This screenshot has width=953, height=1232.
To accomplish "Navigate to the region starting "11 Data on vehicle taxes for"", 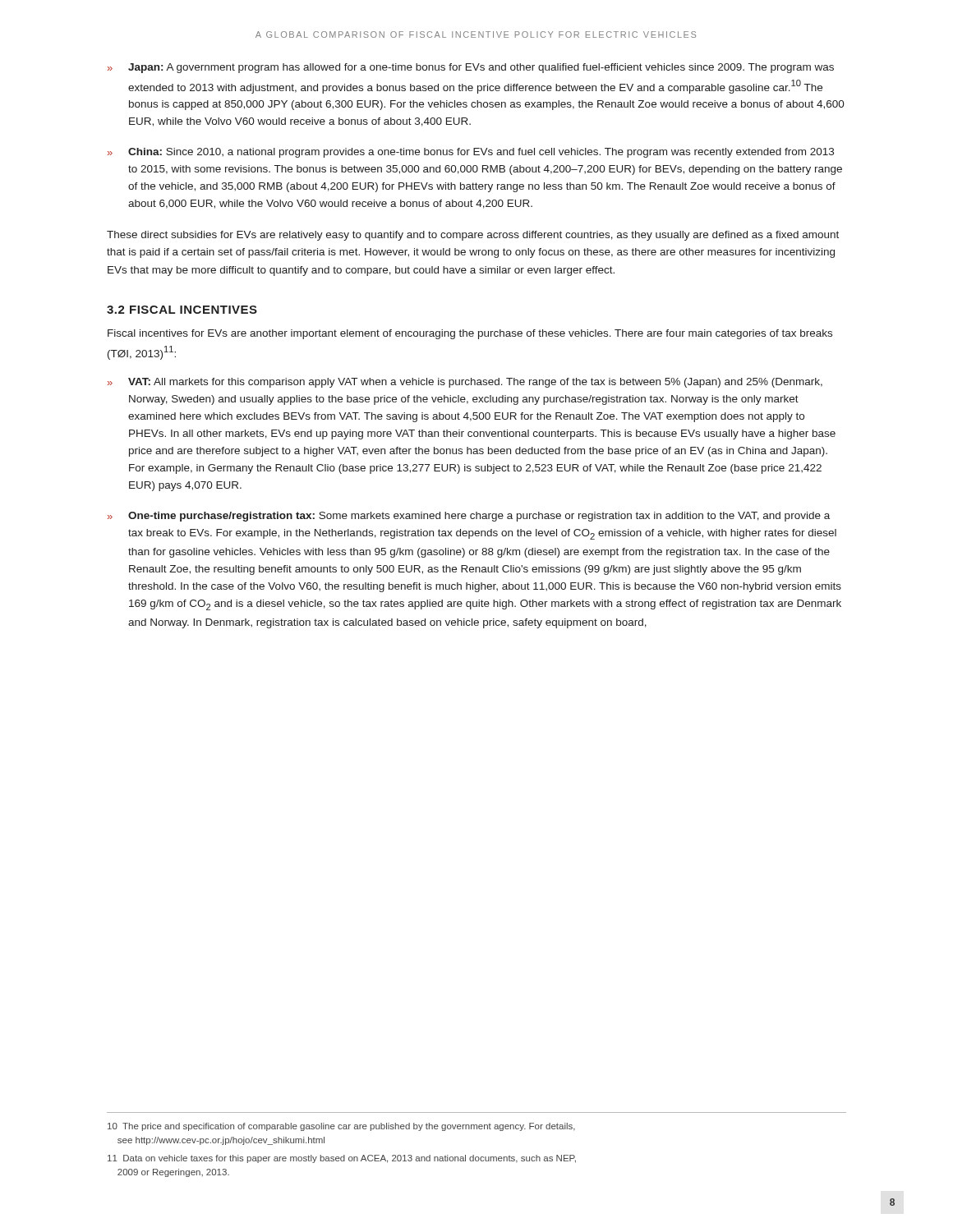I will (x=342, y=1165).
